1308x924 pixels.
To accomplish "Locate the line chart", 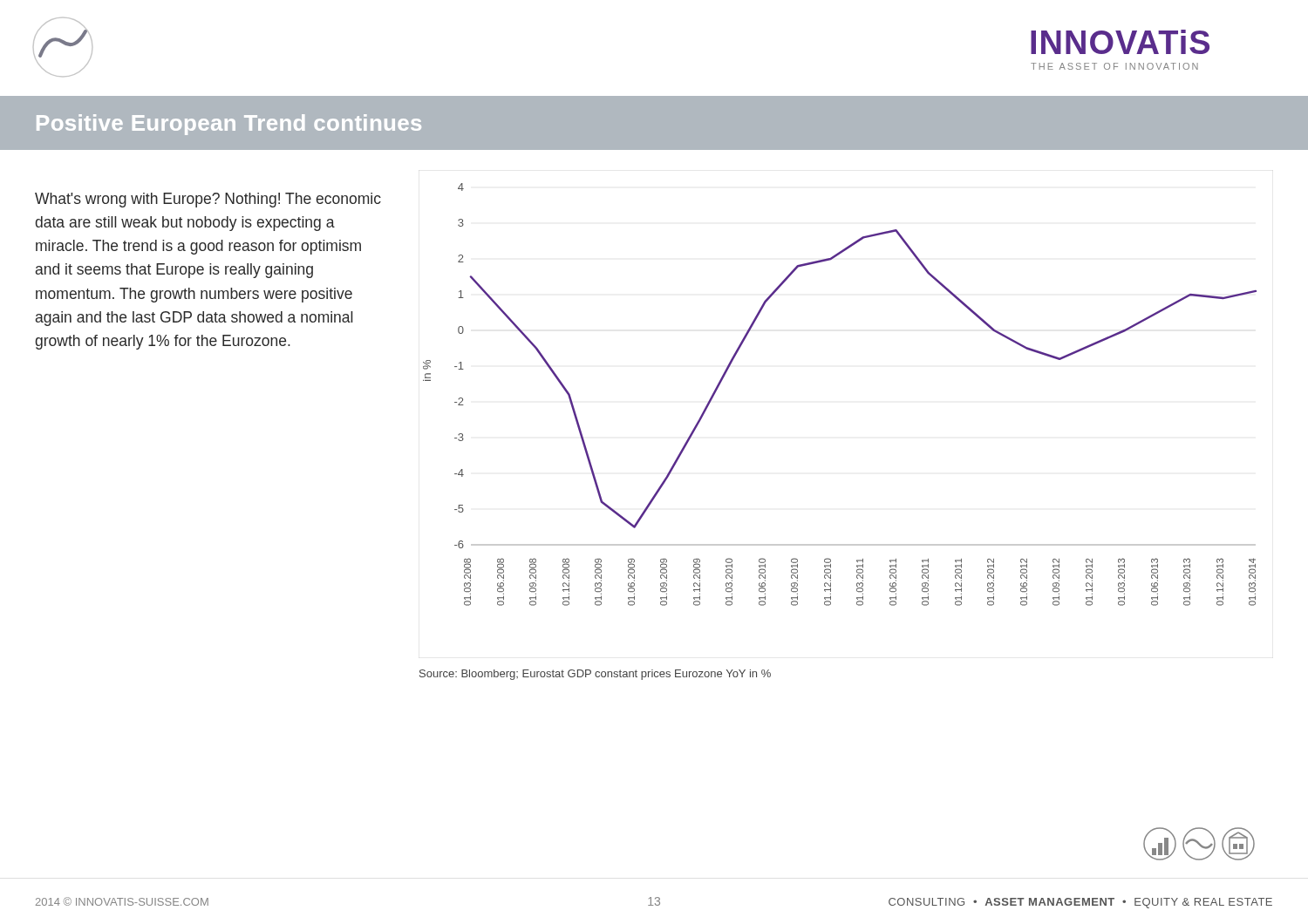I will point(846,414).
